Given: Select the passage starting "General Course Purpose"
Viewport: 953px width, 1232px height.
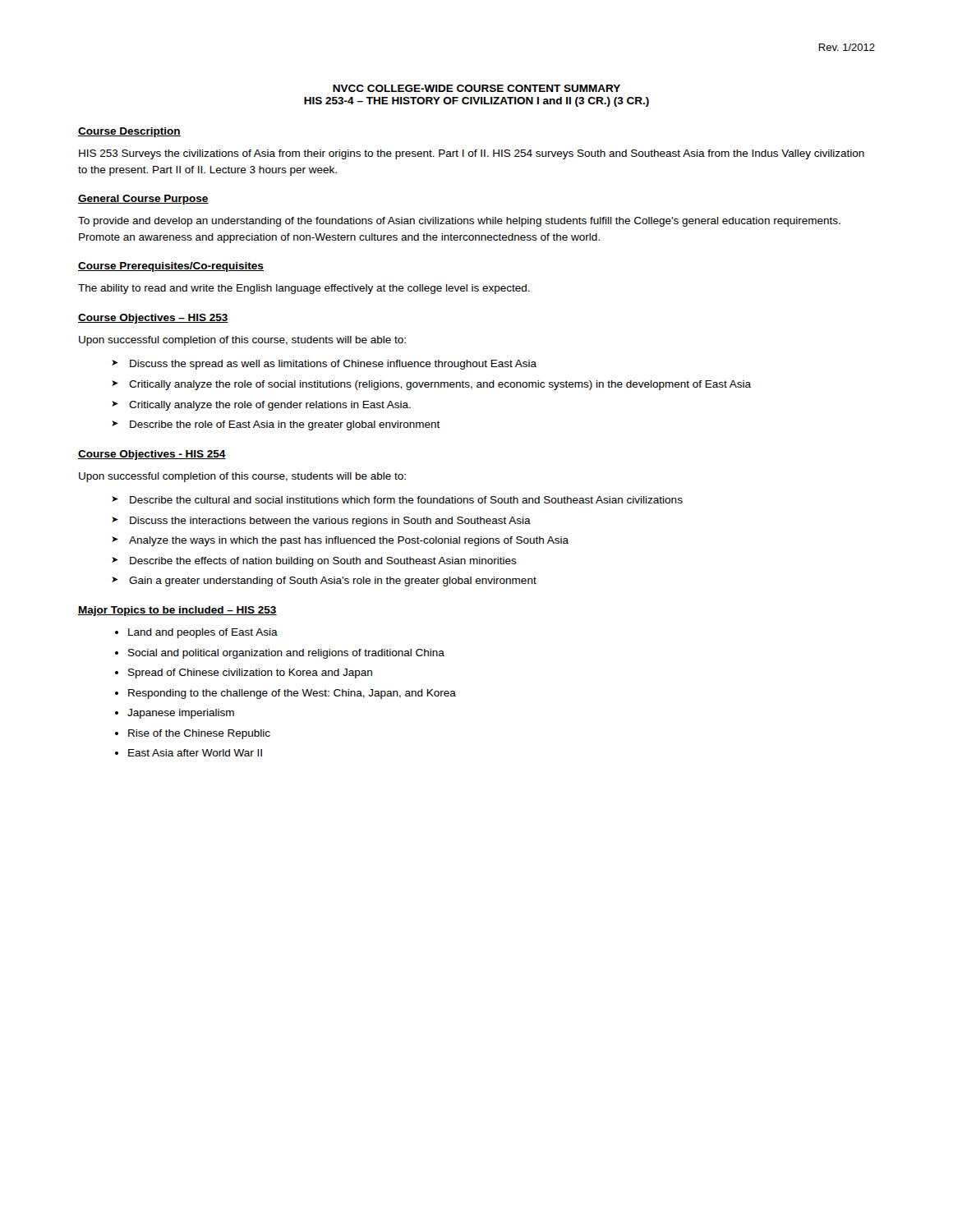Looking at the screenshot, I should (x=143, y=198).
